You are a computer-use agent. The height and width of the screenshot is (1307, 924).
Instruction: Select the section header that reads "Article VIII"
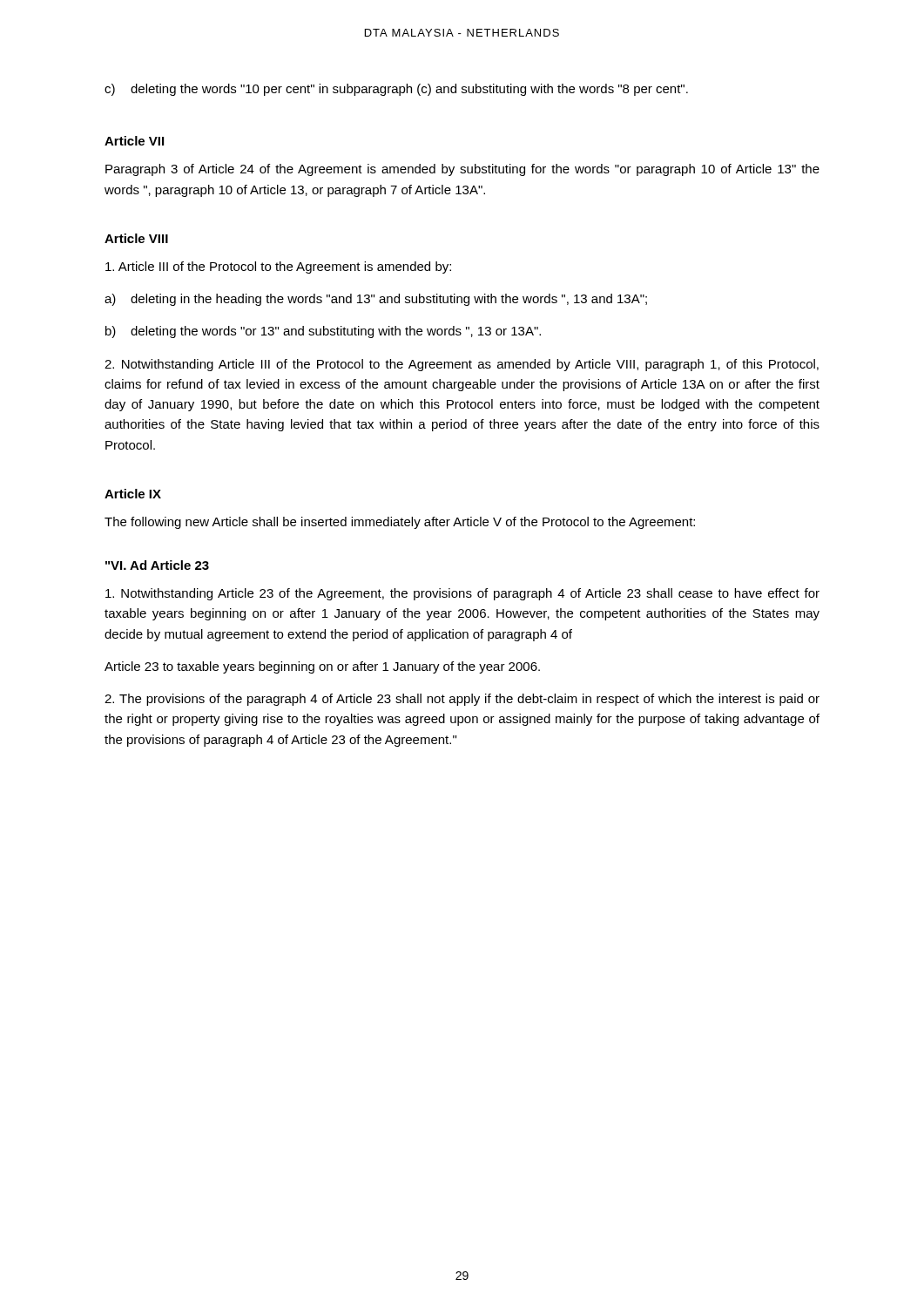[136, 238]
